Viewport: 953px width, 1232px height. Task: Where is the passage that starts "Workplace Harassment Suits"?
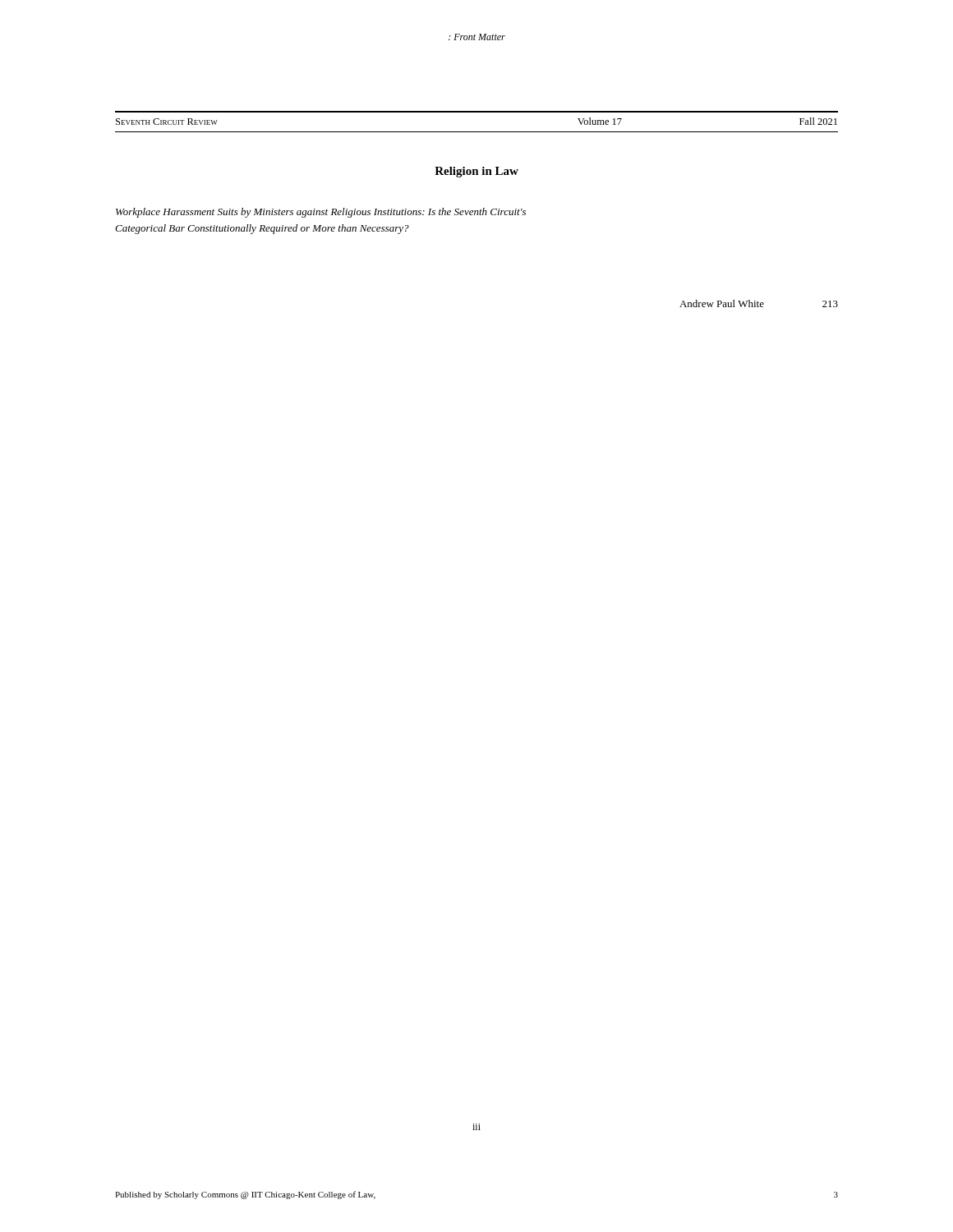pos(321,220)
